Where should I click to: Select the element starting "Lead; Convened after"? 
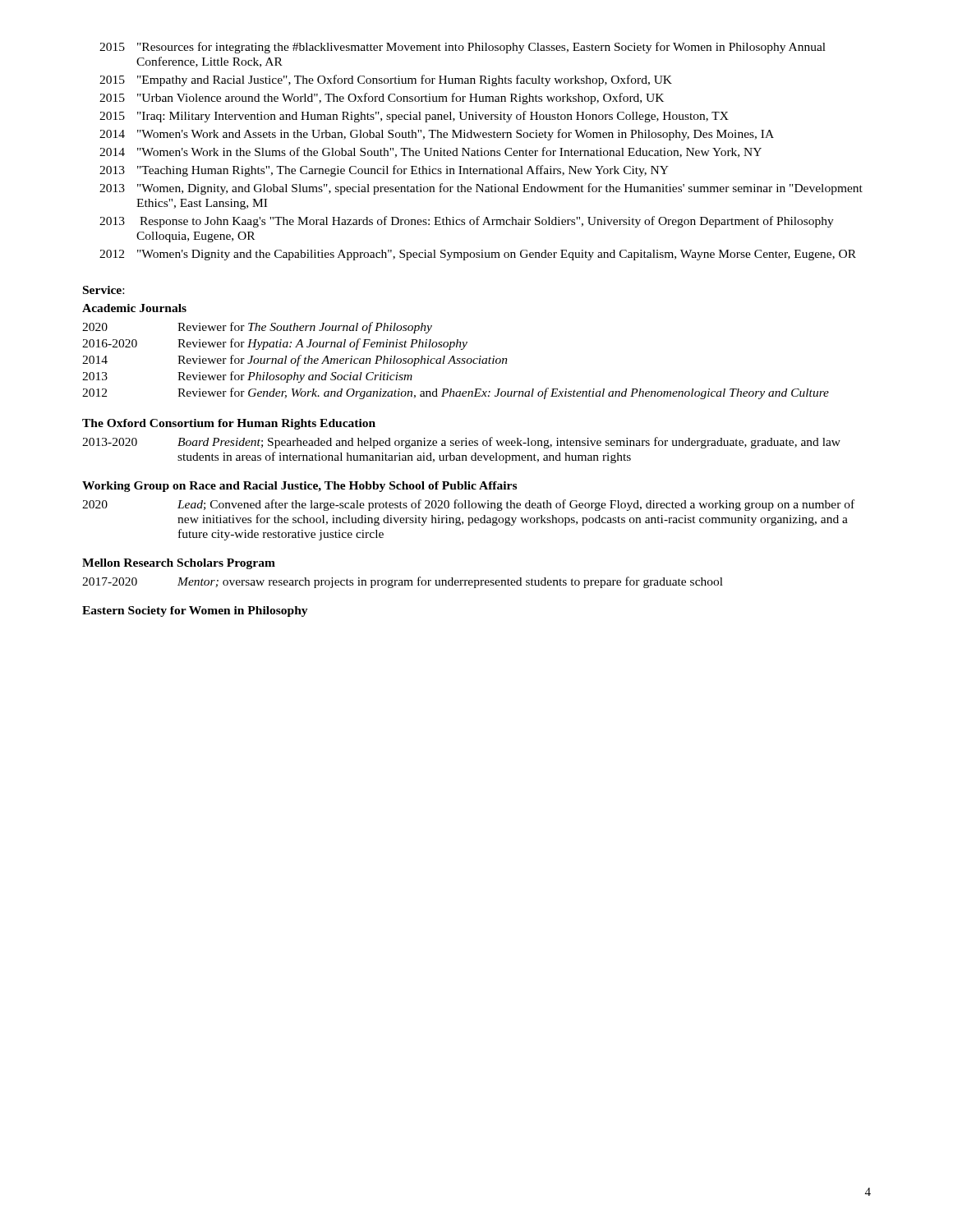tap(516, 519)
